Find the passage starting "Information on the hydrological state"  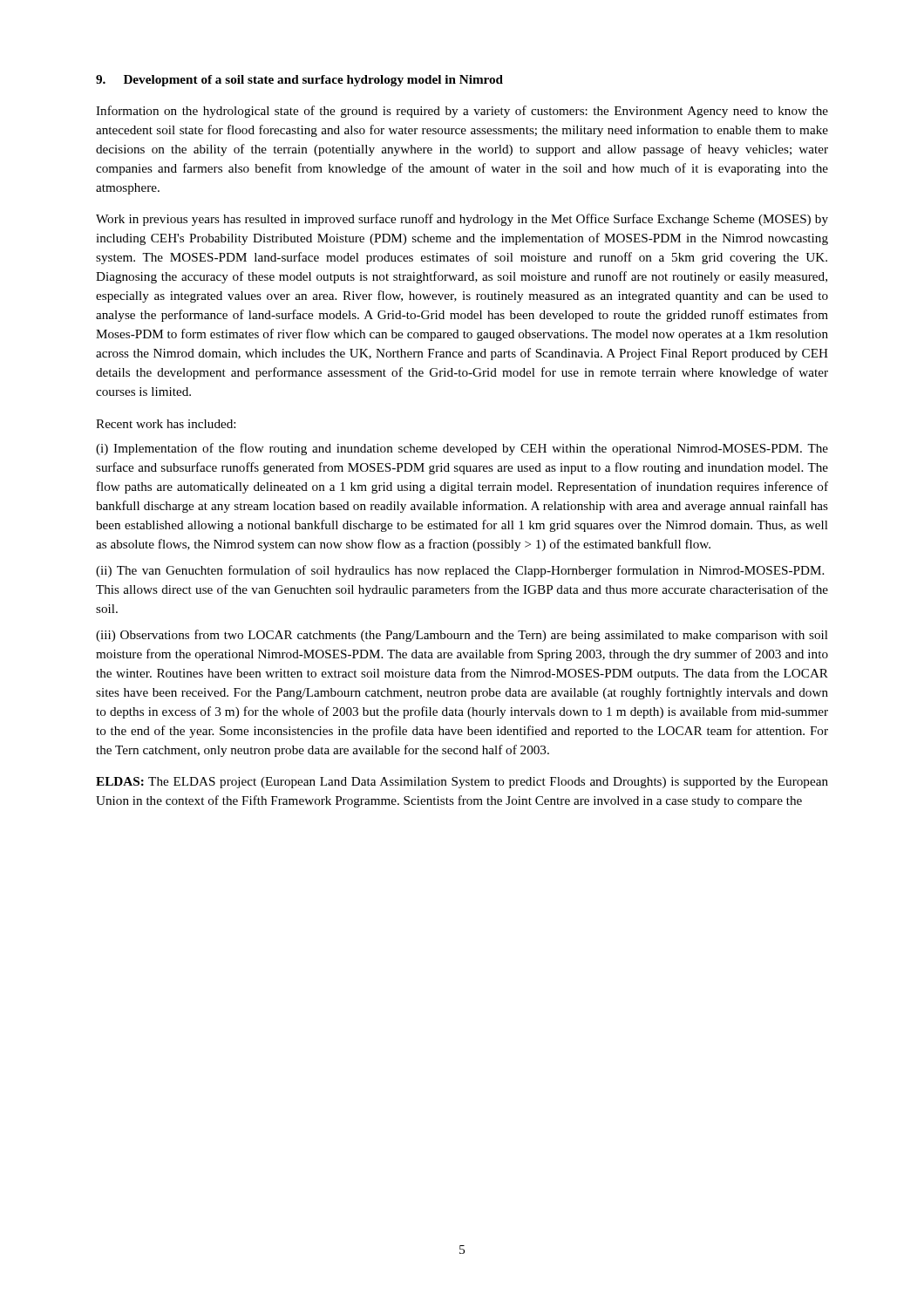(x=462, y=149)
